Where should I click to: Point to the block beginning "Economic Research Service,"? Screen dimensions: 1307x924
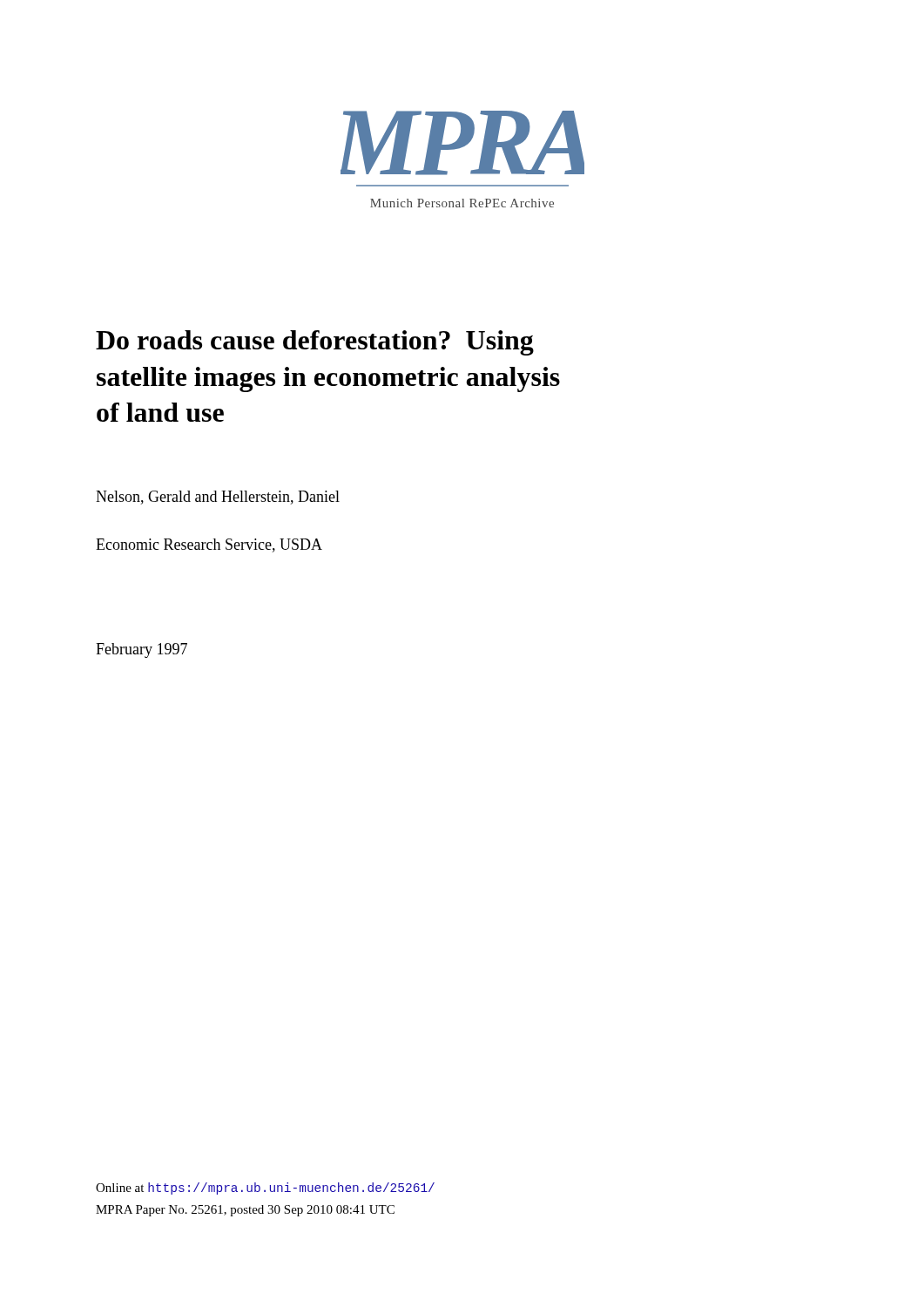(x=209, y=545)
